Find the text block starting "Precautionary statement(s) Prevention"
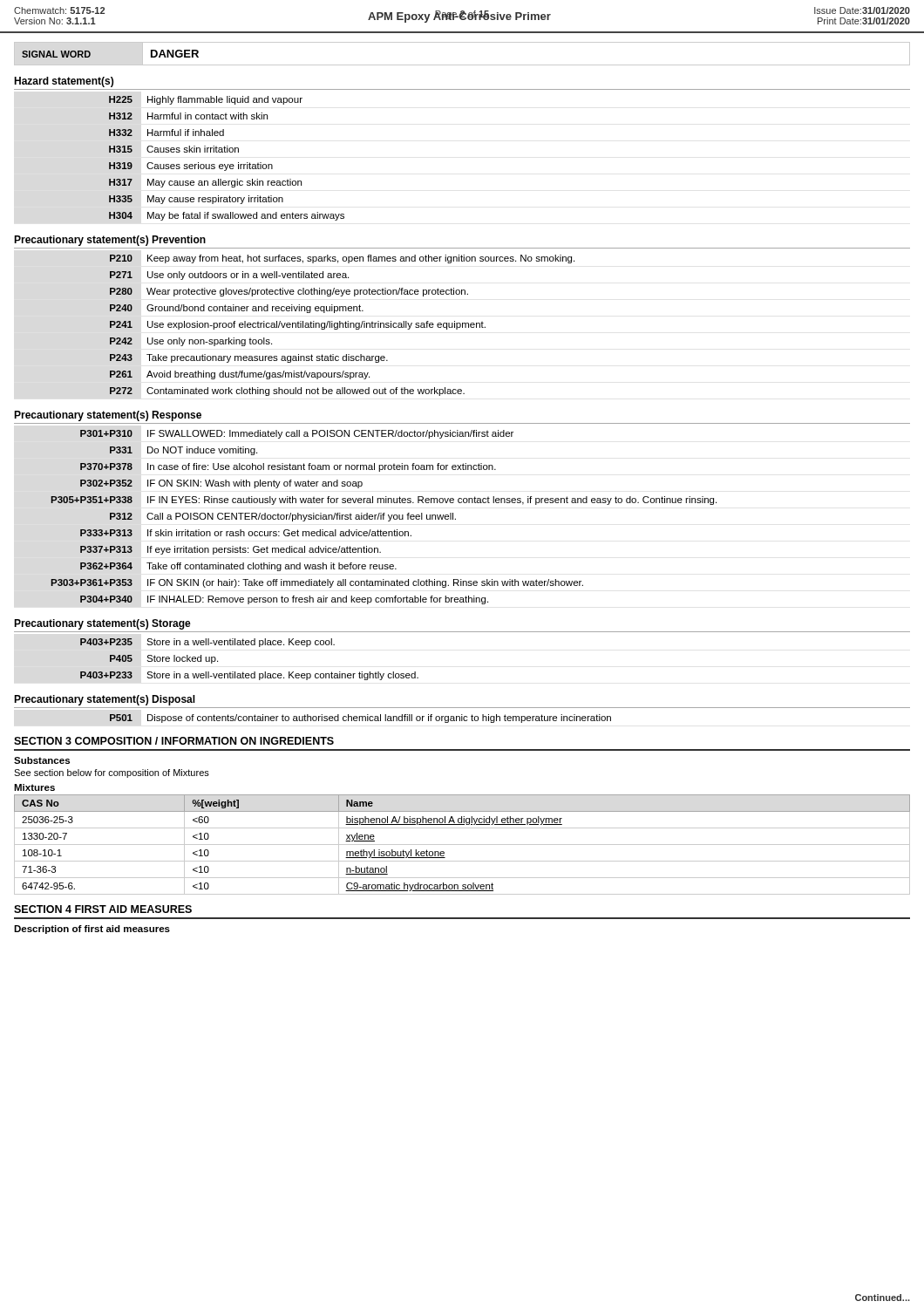Viewport: 924px width, 1308px height. pos(110,240)
